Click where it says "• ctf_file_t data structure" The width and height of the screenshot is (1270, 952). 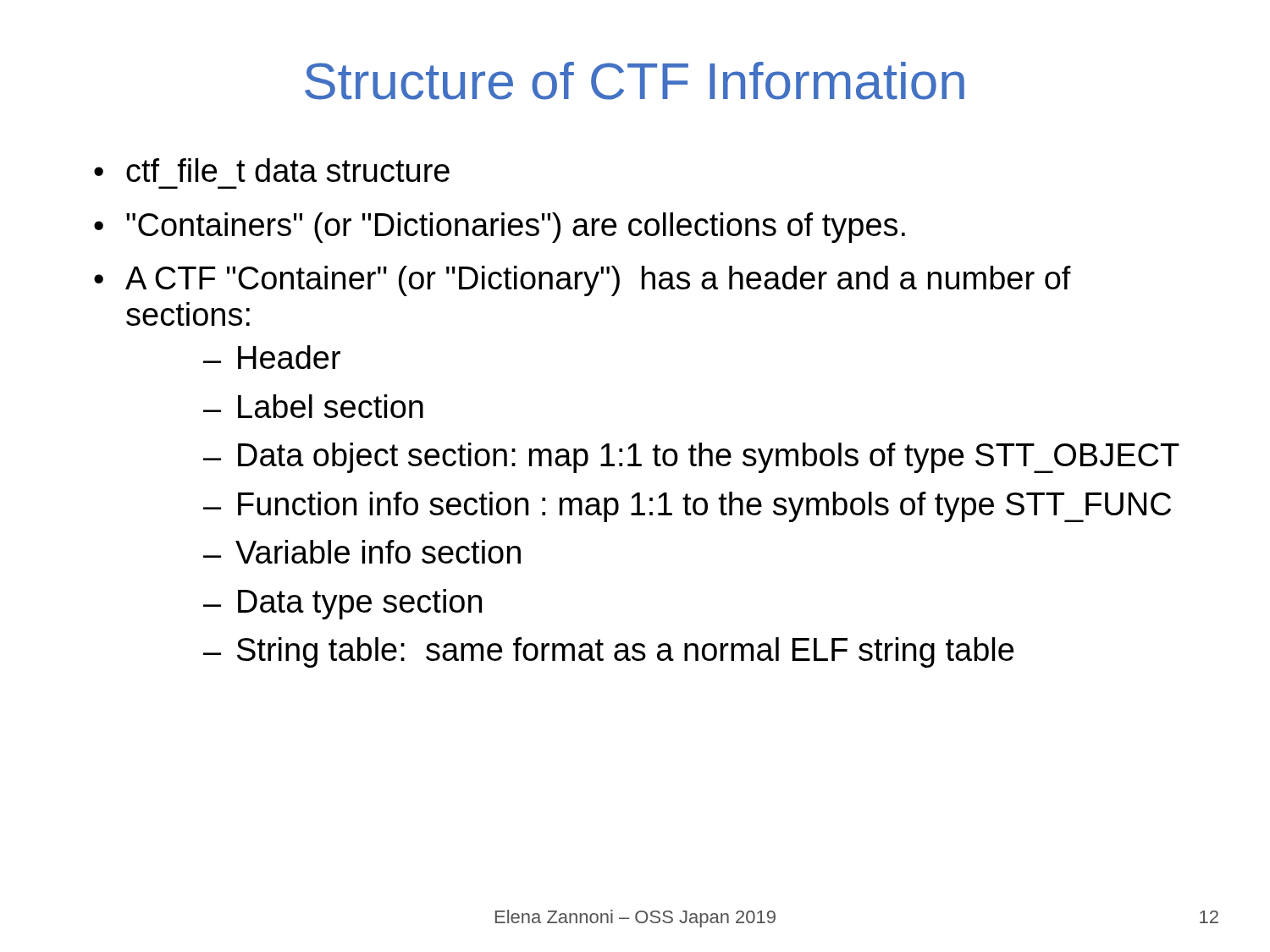[x=272, y=172]
